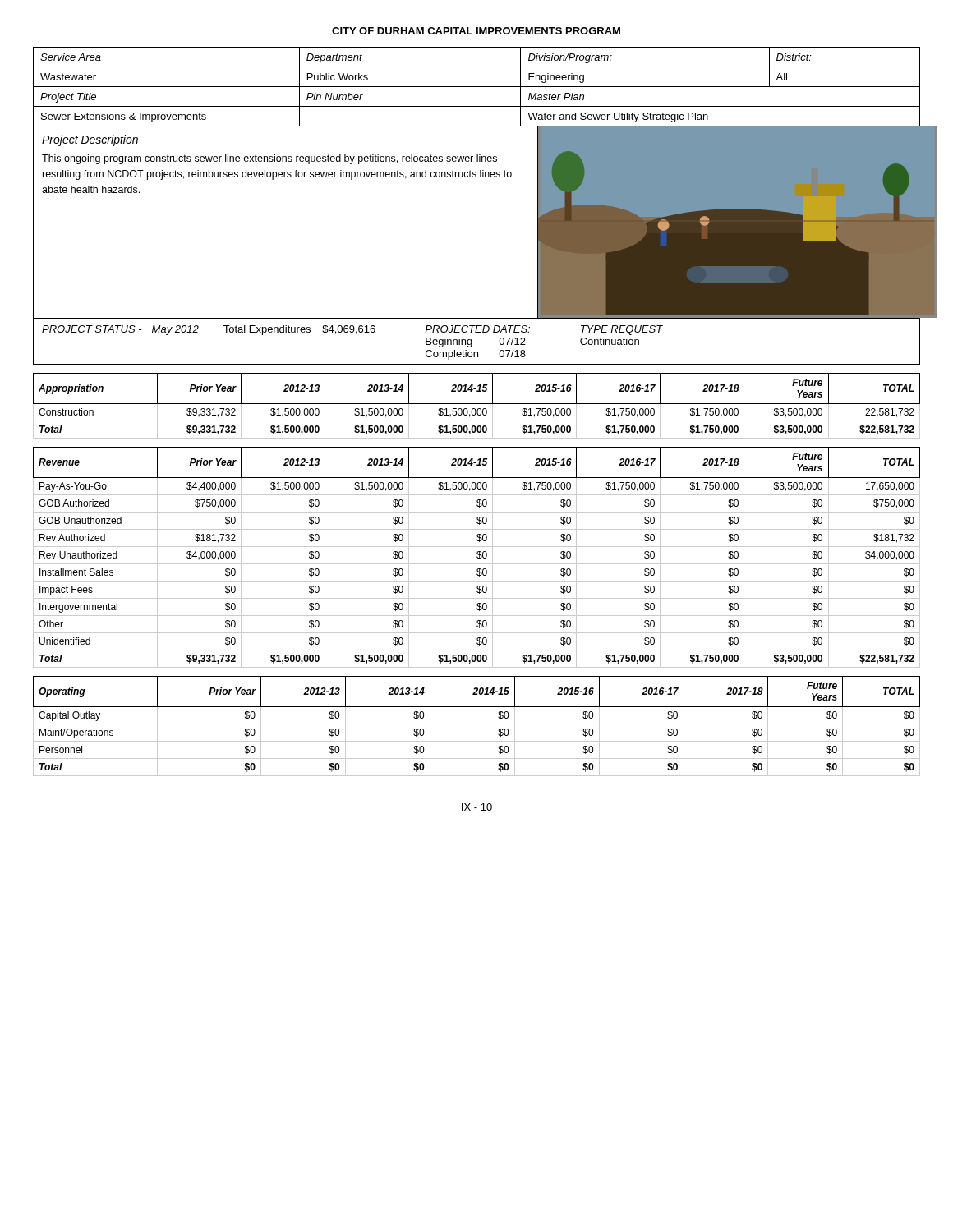Locate a photo
The image size is (953, 1232).
pos(737,222)
